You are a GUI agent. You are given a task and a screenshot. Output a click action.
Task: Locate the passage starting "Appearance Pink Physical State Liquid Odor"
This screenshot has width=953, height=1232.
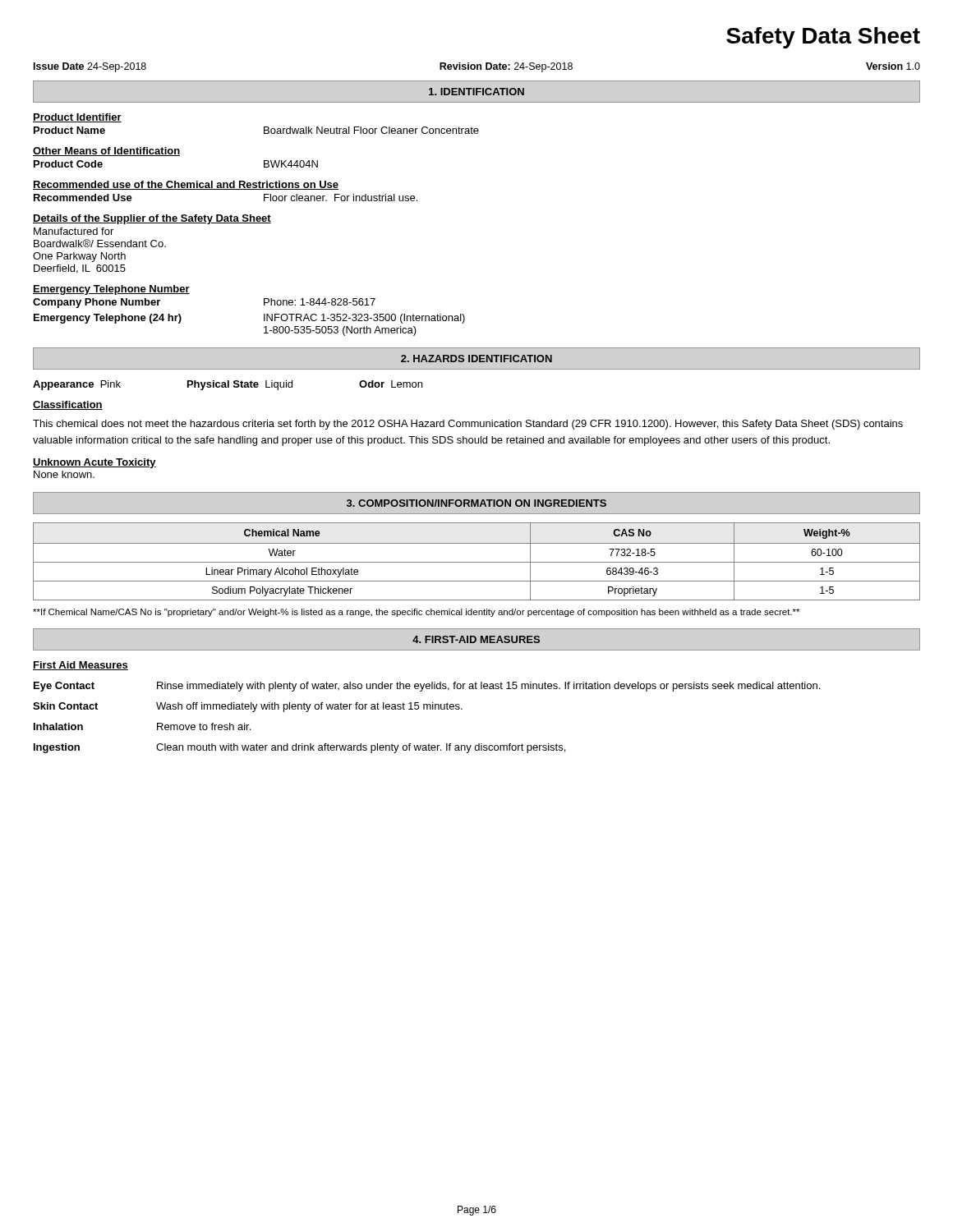pos(228,384)
